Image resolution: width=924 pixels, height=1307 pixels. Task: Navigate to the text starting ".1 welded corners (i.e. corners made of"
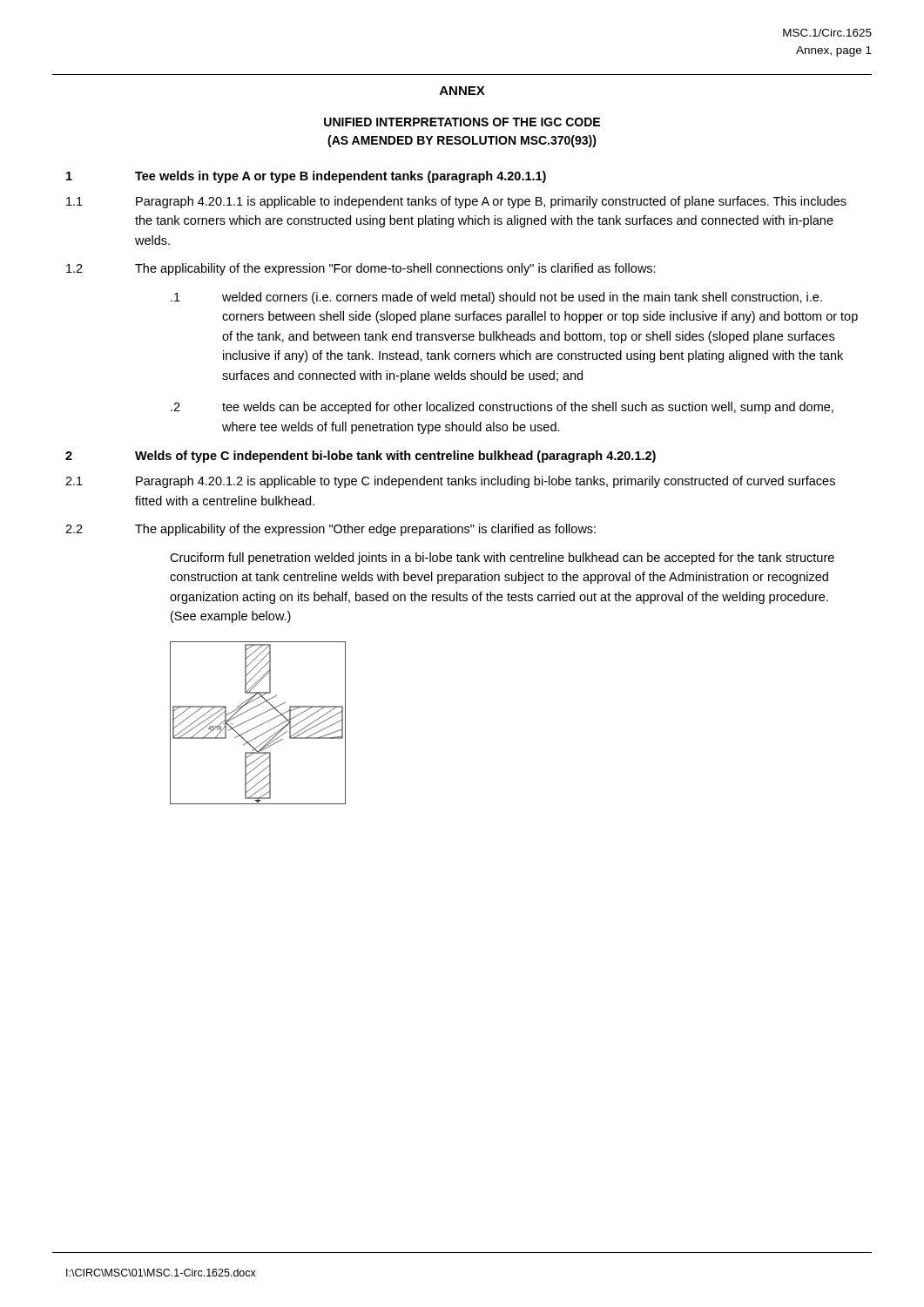pos(514,336)
